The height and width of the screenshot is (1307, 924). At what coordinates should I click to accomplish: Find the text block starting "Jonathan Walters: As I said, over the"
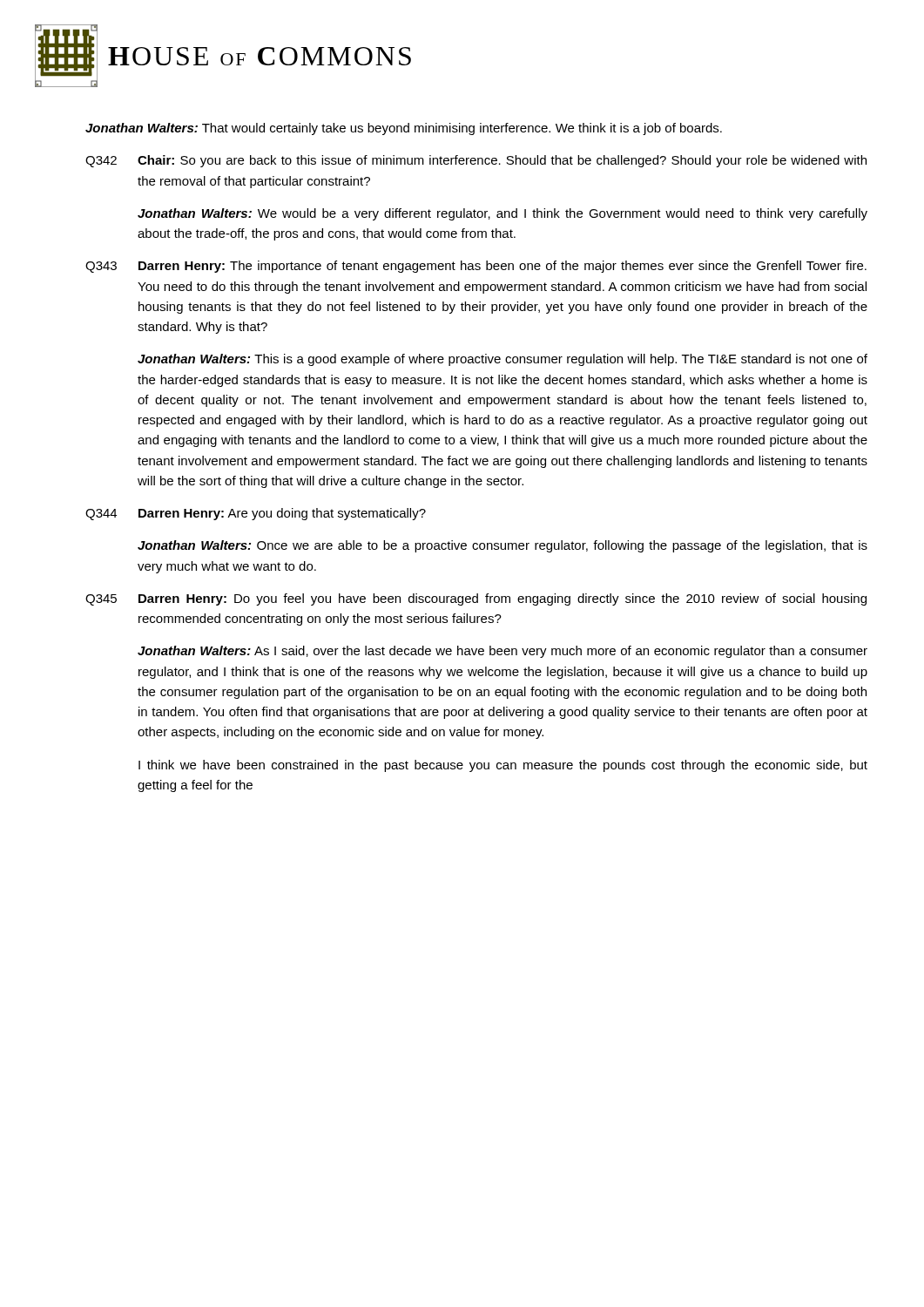coord(502,691)
